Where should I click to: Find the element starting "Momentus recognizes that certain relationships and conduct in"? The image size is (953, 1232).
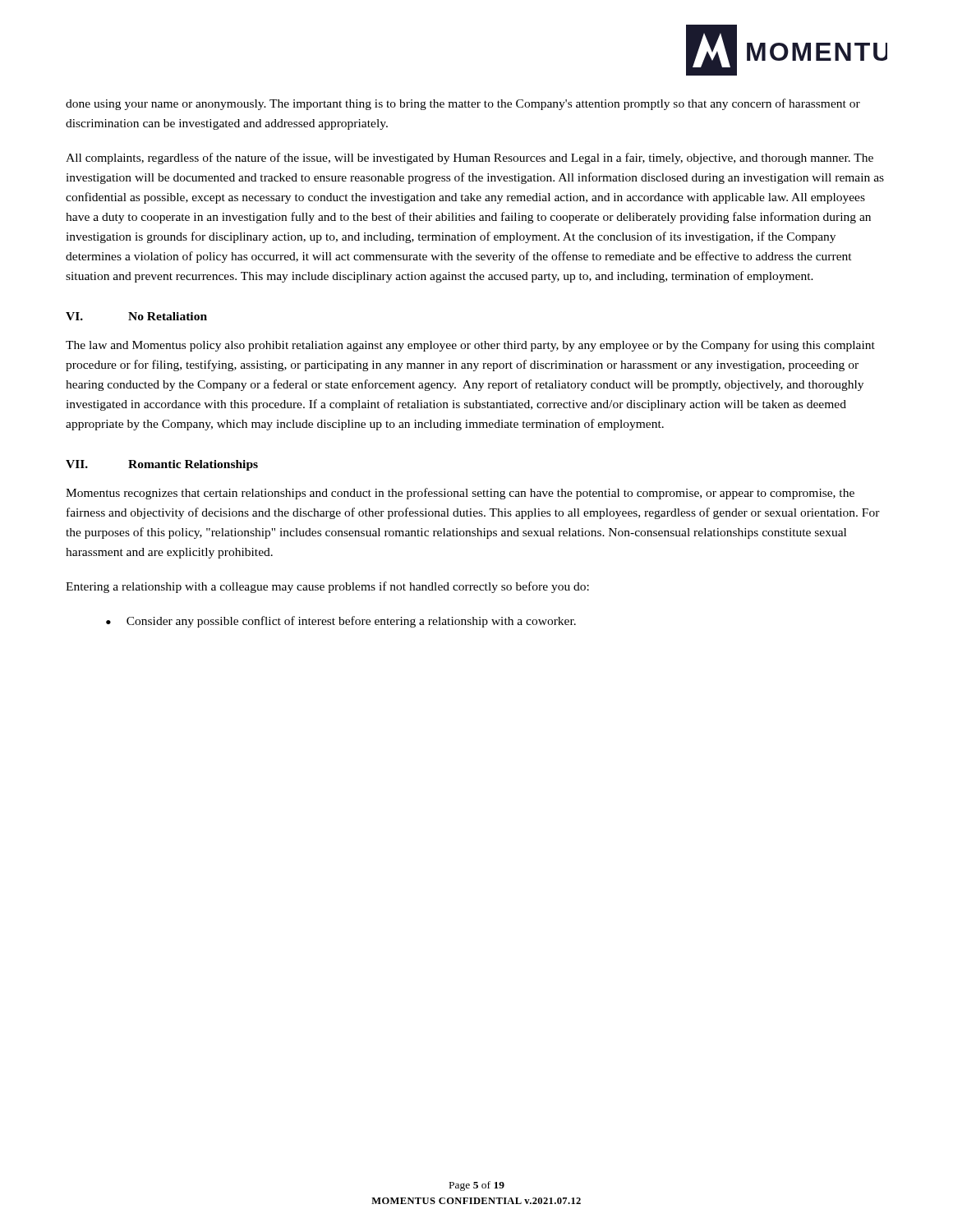pyautogui.click(x=473, y=522)
